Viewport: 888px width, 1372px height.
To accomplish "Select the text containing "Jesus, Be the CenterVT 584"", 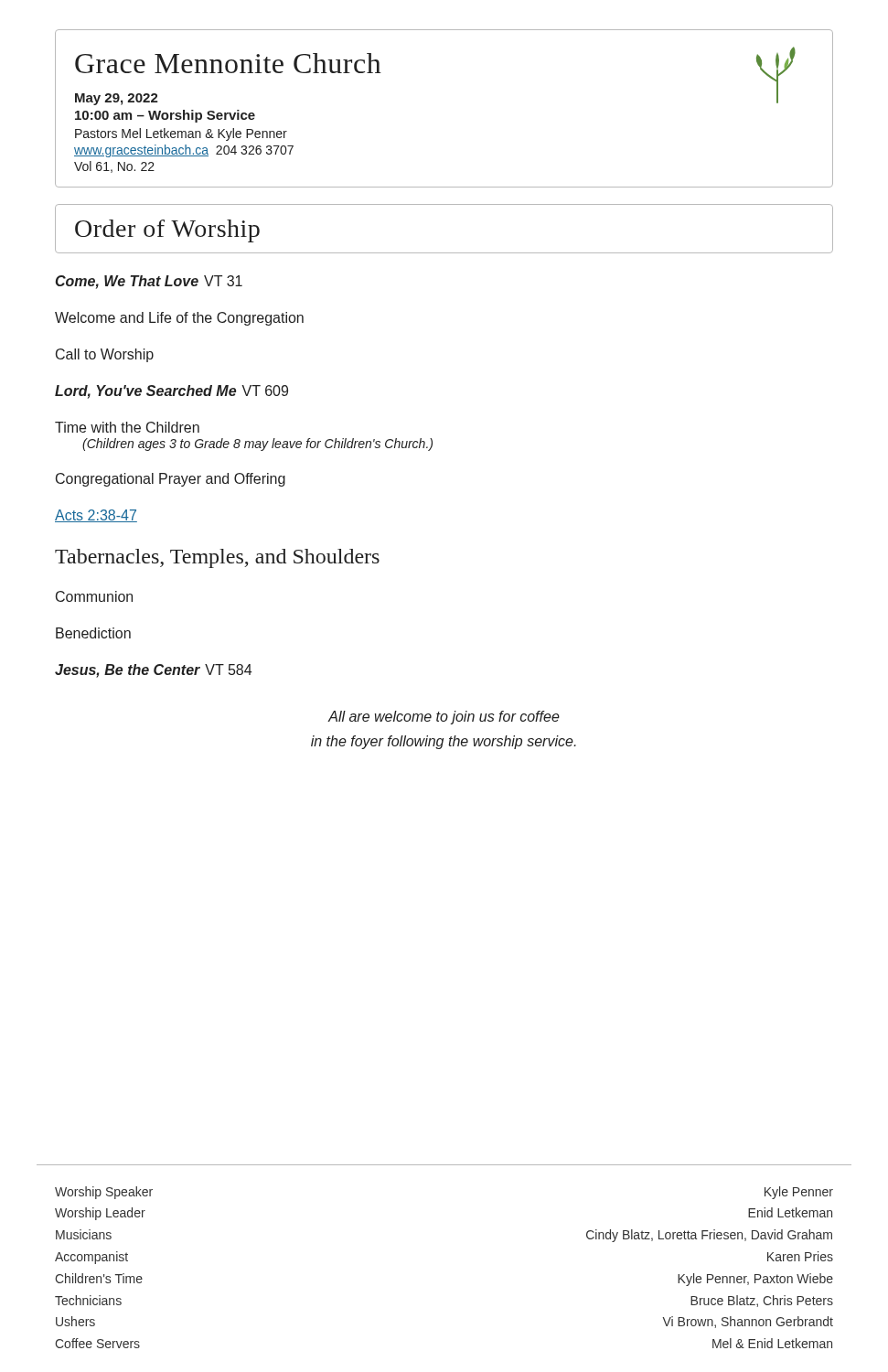I will 153,670.
